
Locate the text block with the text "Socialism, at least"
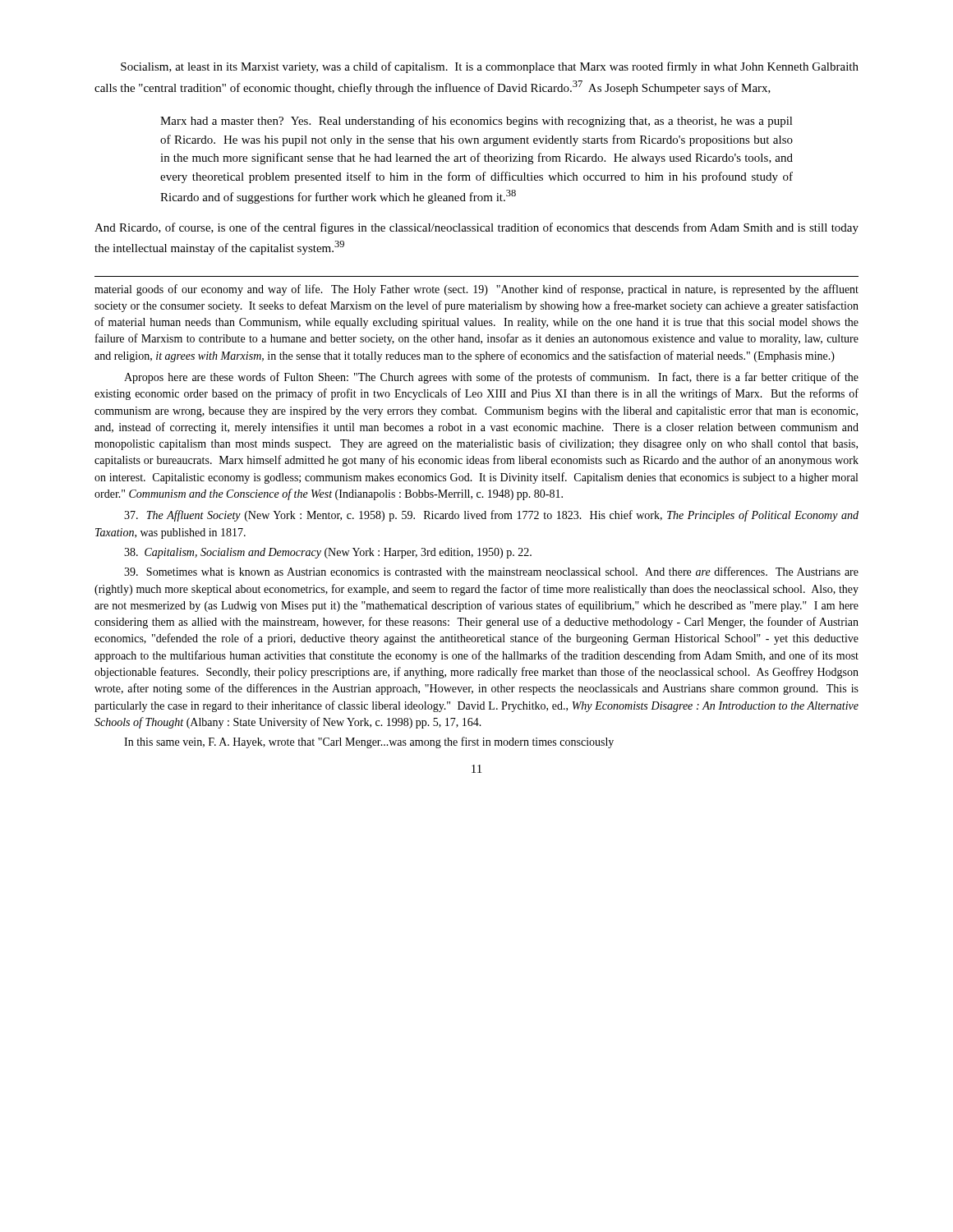click(476, 77)
